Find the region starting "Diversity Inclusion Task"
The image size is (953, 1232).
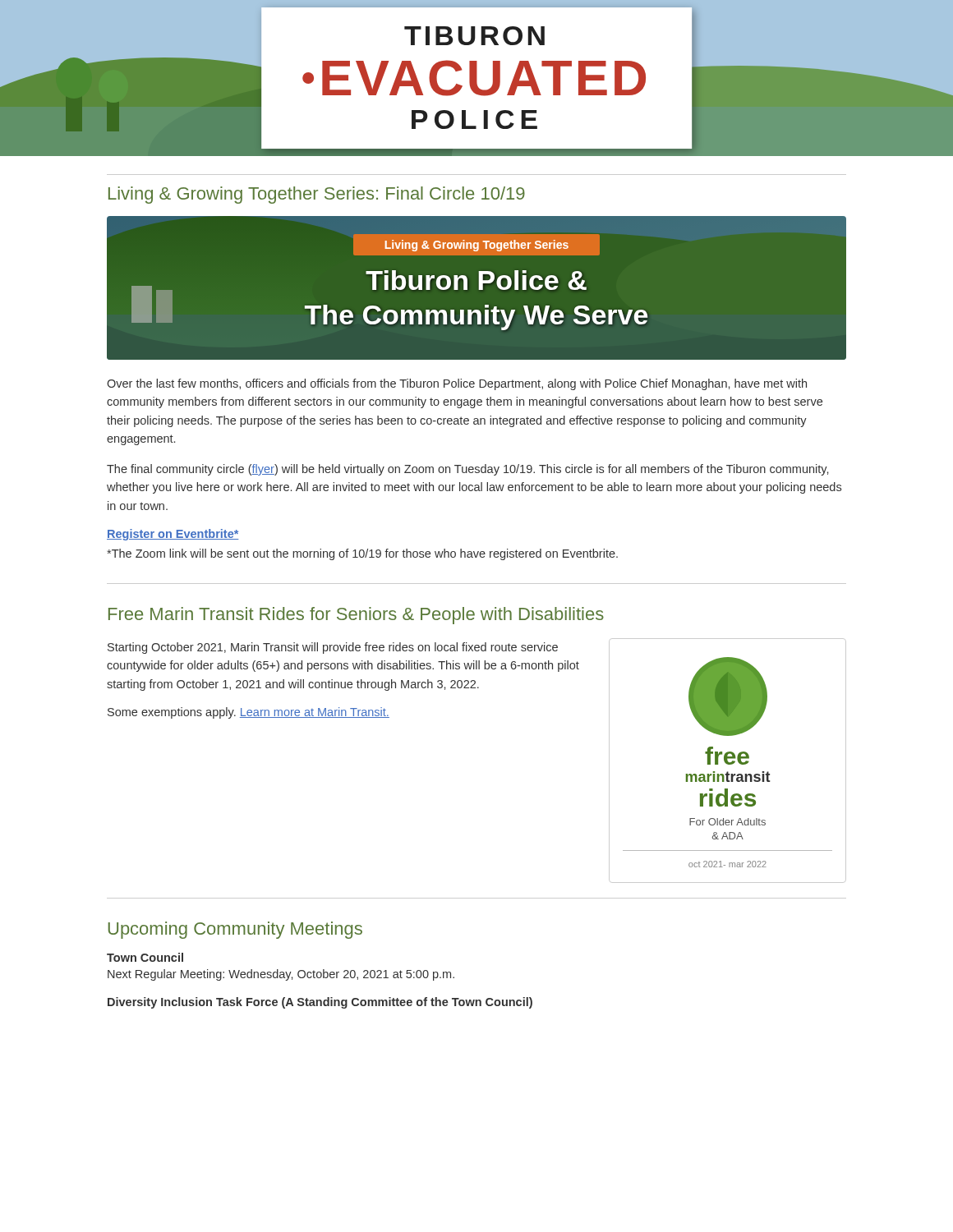pos(320,1002)
